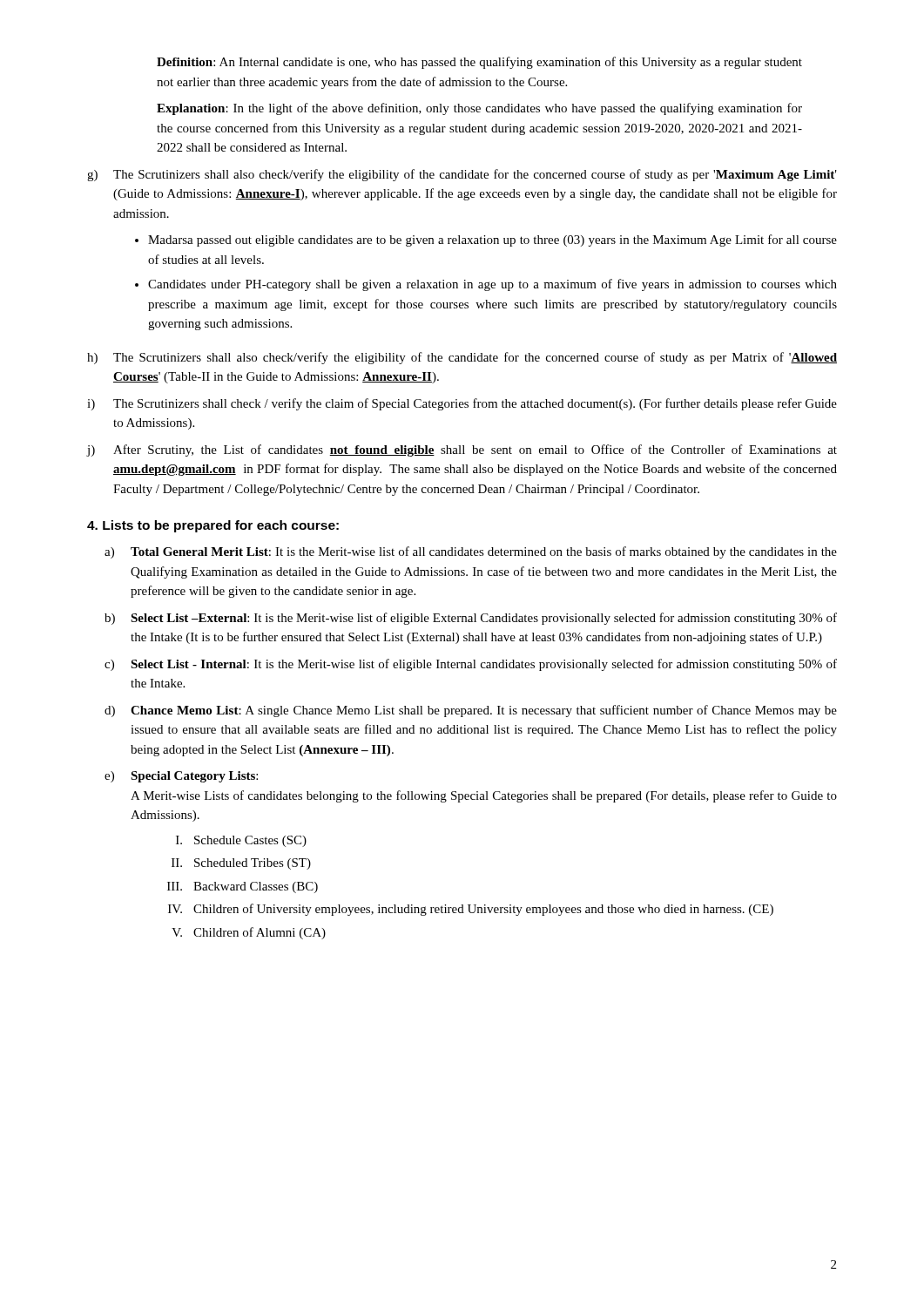The image size is (924, 1307).
Task: Click on the list item that says "j) After Scrutiny, the List of candidates not"
Action: click(462, 469)
